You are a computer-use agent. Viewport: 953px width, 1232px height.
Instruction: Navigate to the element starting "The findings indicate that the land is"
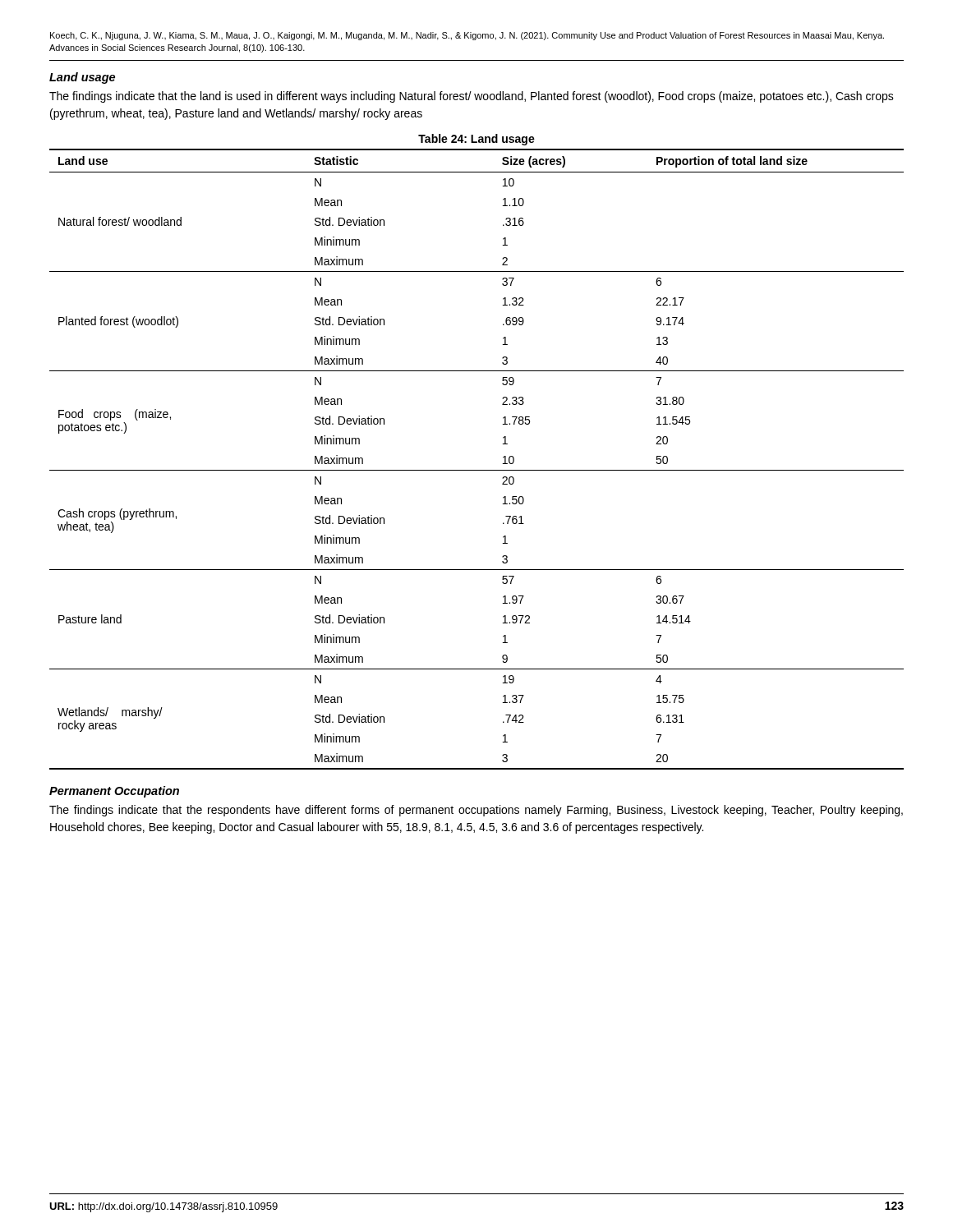click(471, 105)
